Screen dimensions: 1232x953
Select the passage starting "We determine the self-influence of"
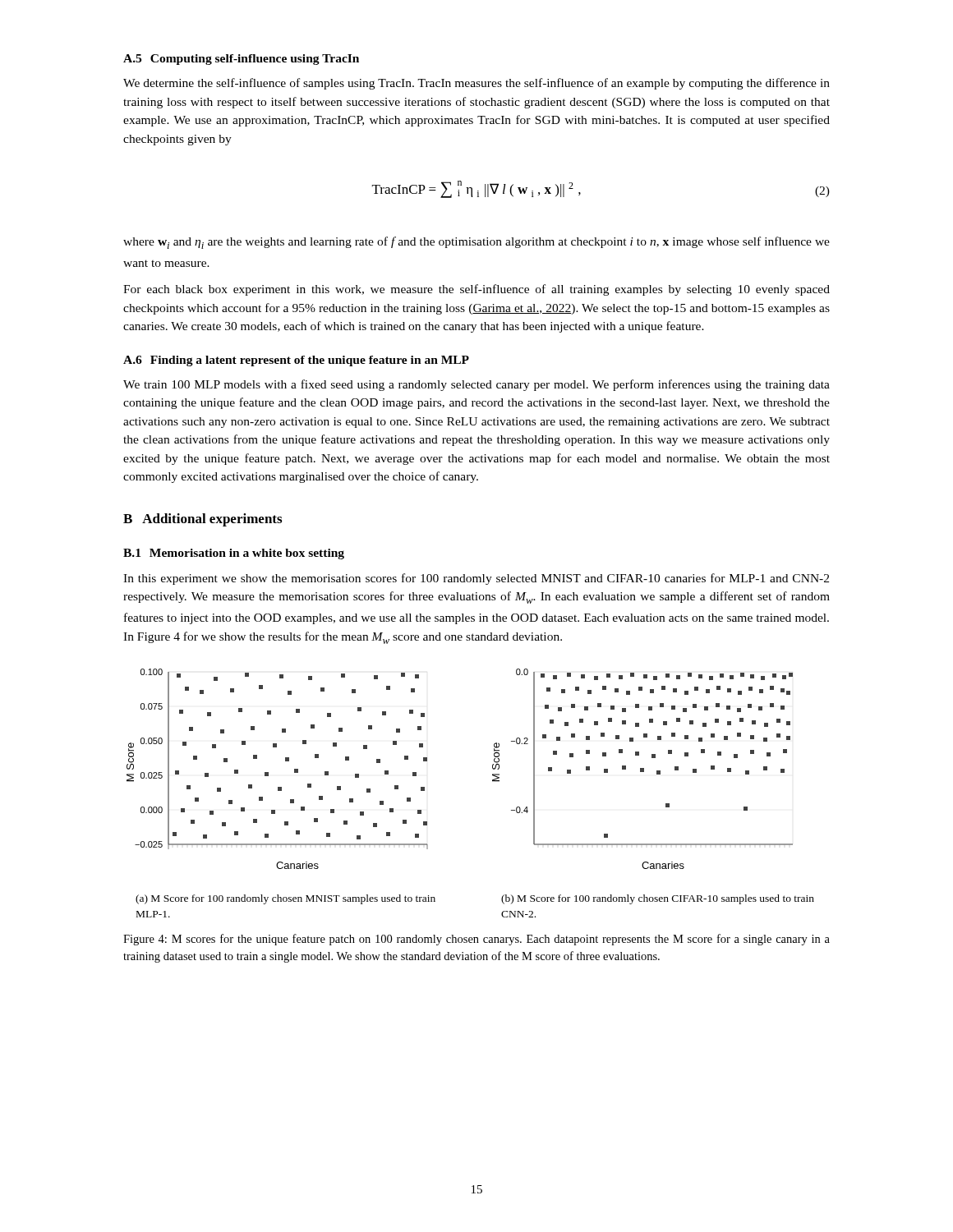click(476, 111)
